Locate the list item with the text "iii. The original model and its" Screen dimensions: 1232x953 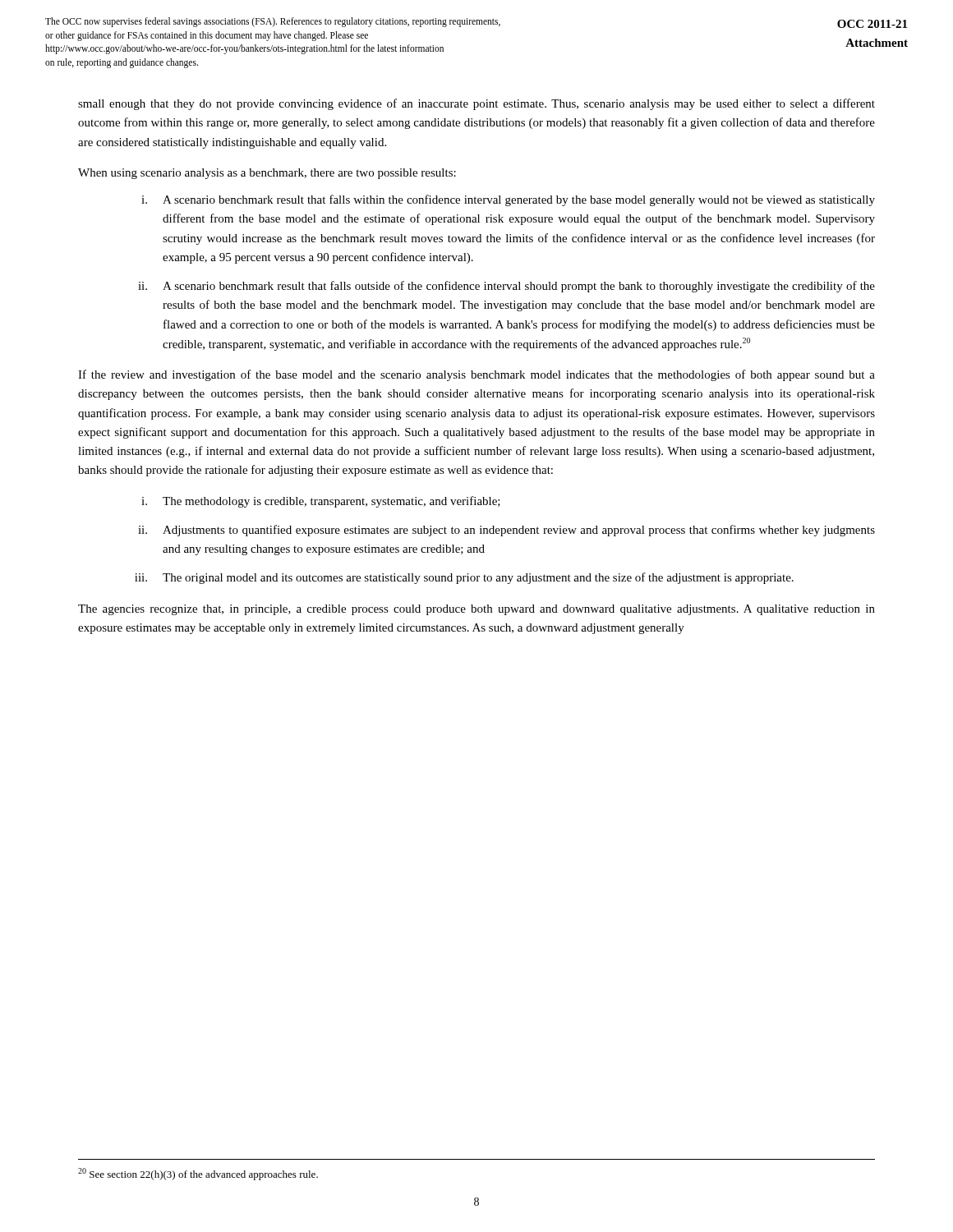point(489,578)
